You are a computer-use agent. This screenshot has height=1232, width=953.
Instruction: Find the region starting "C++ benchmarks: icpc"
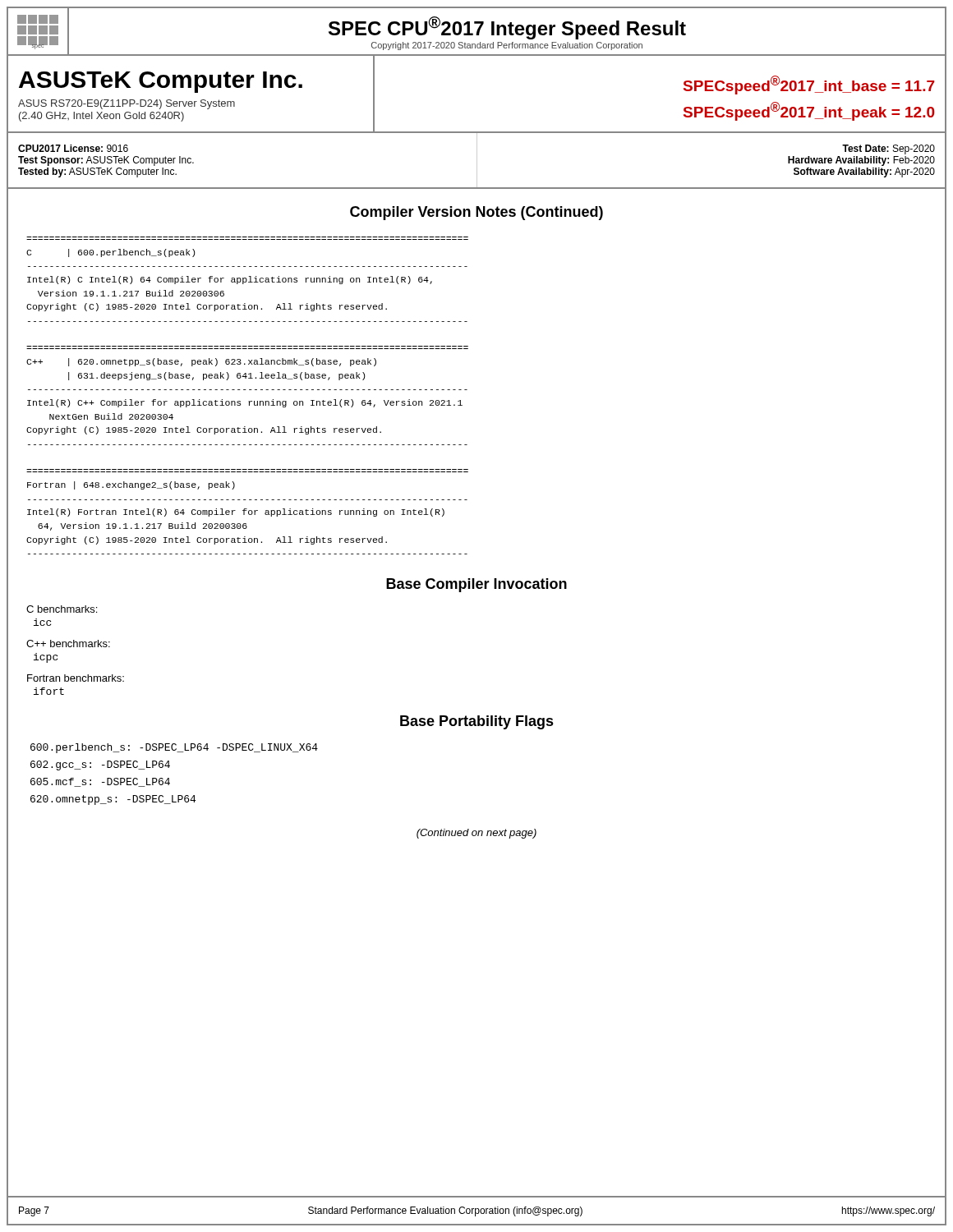point(68,644)
